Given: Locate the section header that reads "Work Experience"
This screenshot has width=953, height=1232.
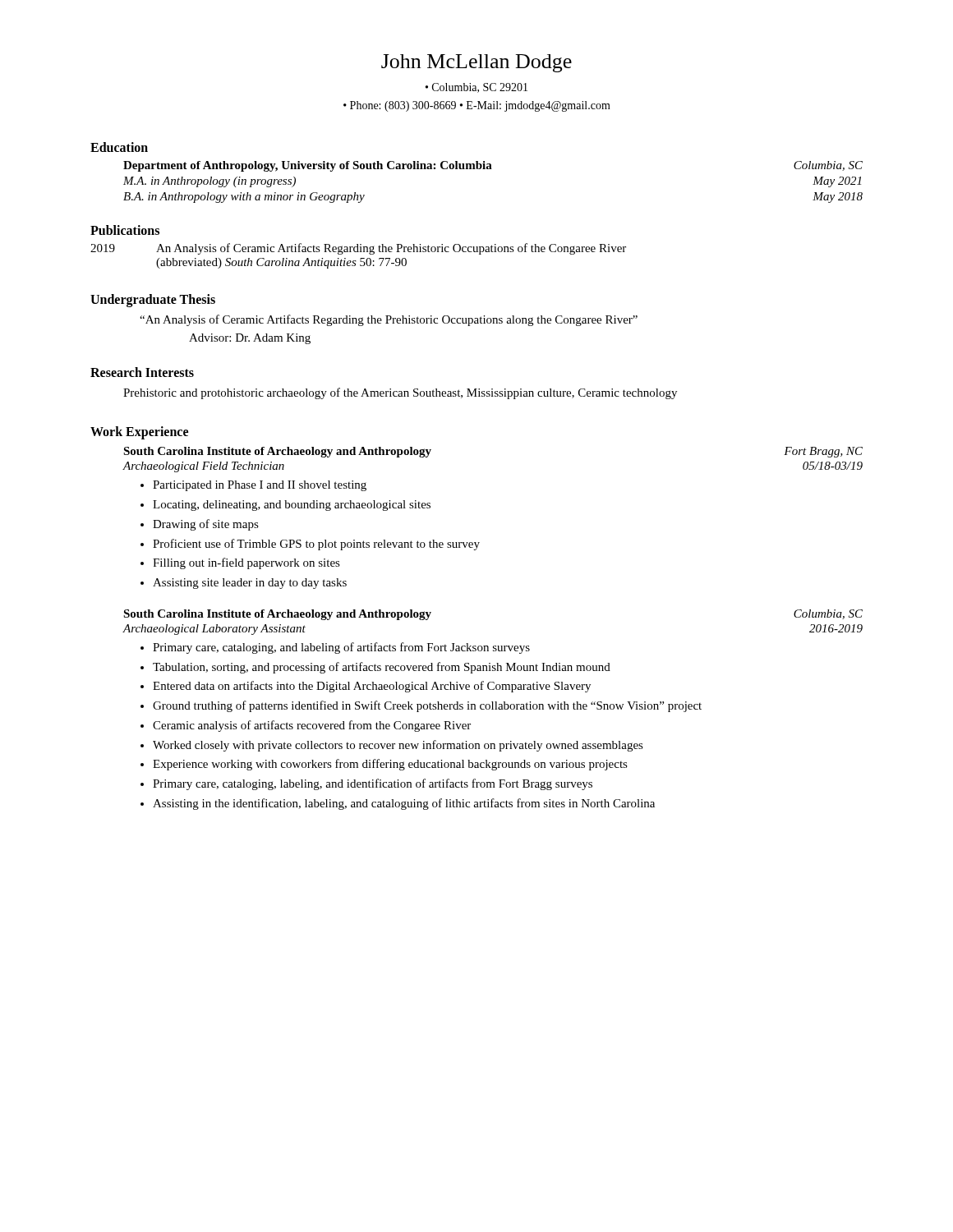Looking at the screenshot, I should pos(139,432).
